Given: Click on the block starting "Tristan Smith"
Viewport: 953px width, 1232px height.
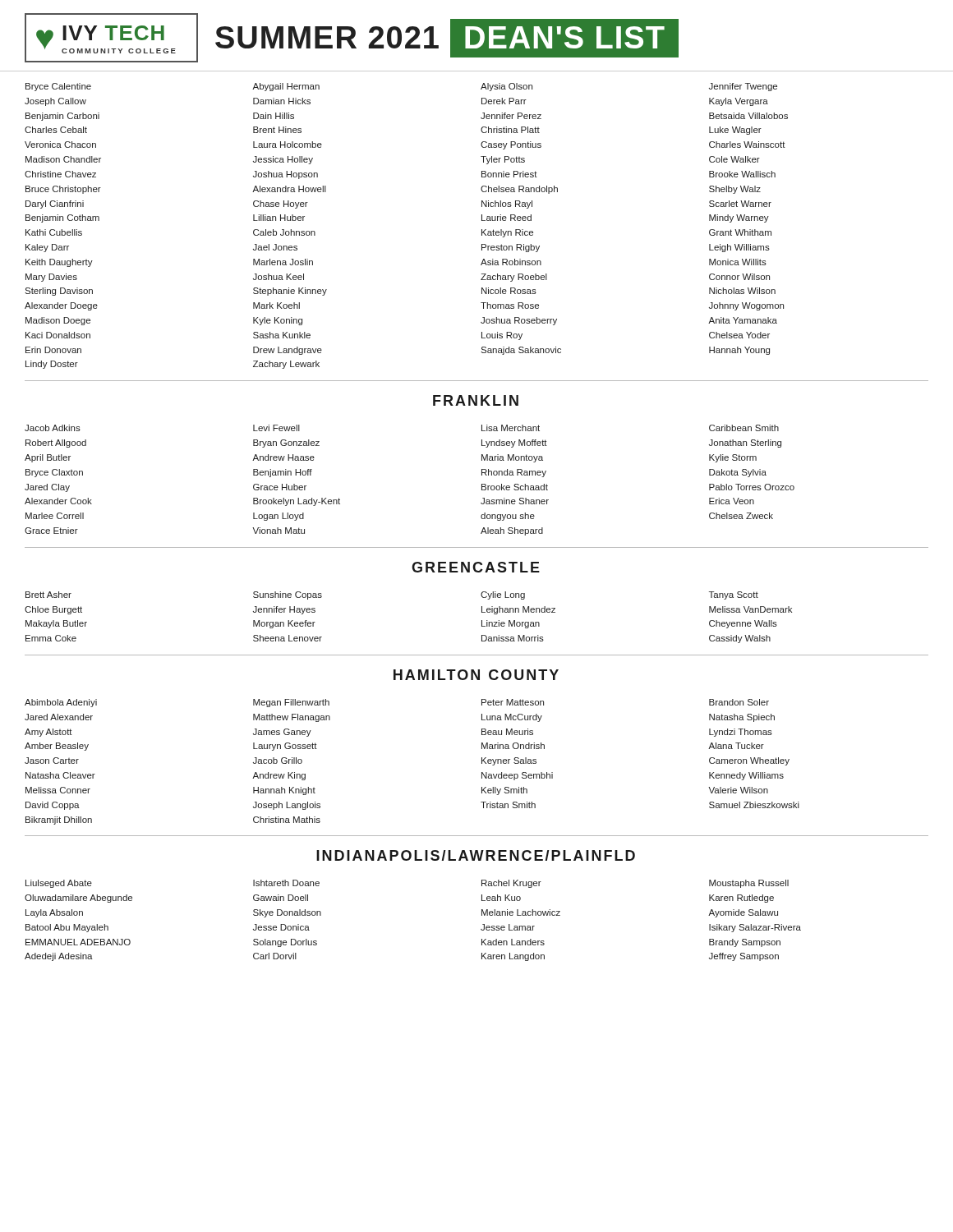Looking at the screenshot, I should (508, 805).
